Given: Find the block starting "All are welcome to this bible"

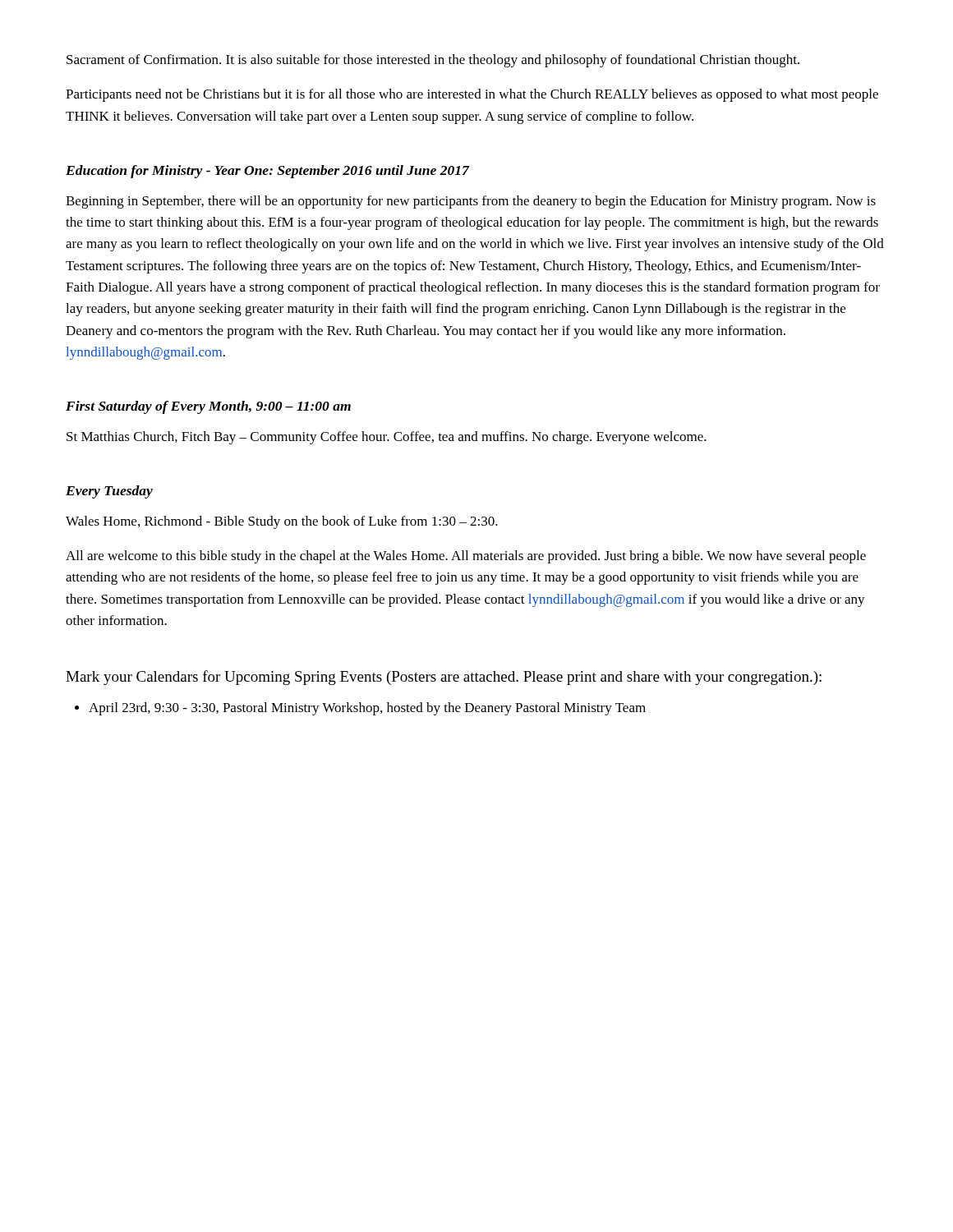Looking at the screenshot, I should tap(476, 589).
